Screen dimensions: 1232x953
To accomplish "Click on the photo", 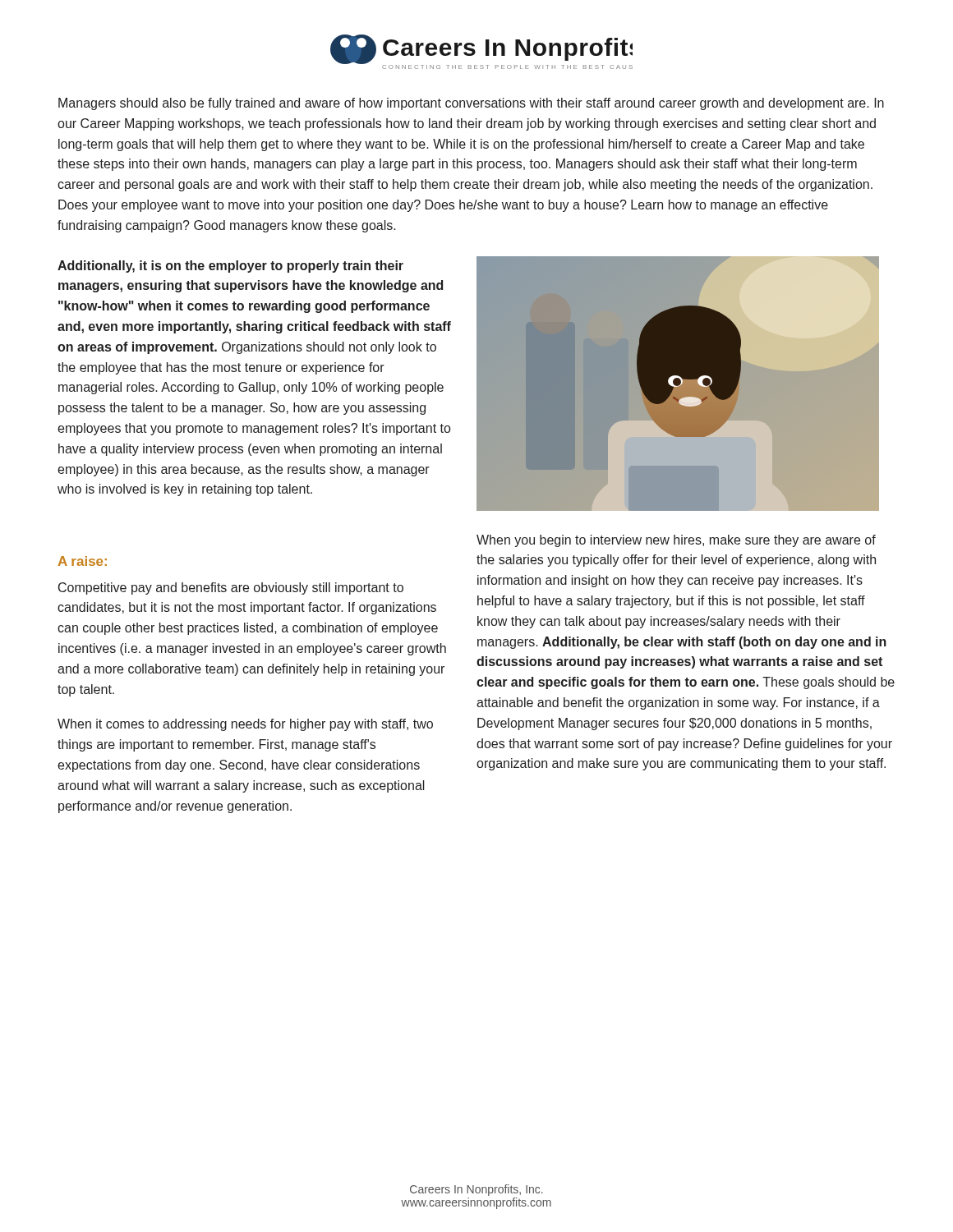I will 686,385.
